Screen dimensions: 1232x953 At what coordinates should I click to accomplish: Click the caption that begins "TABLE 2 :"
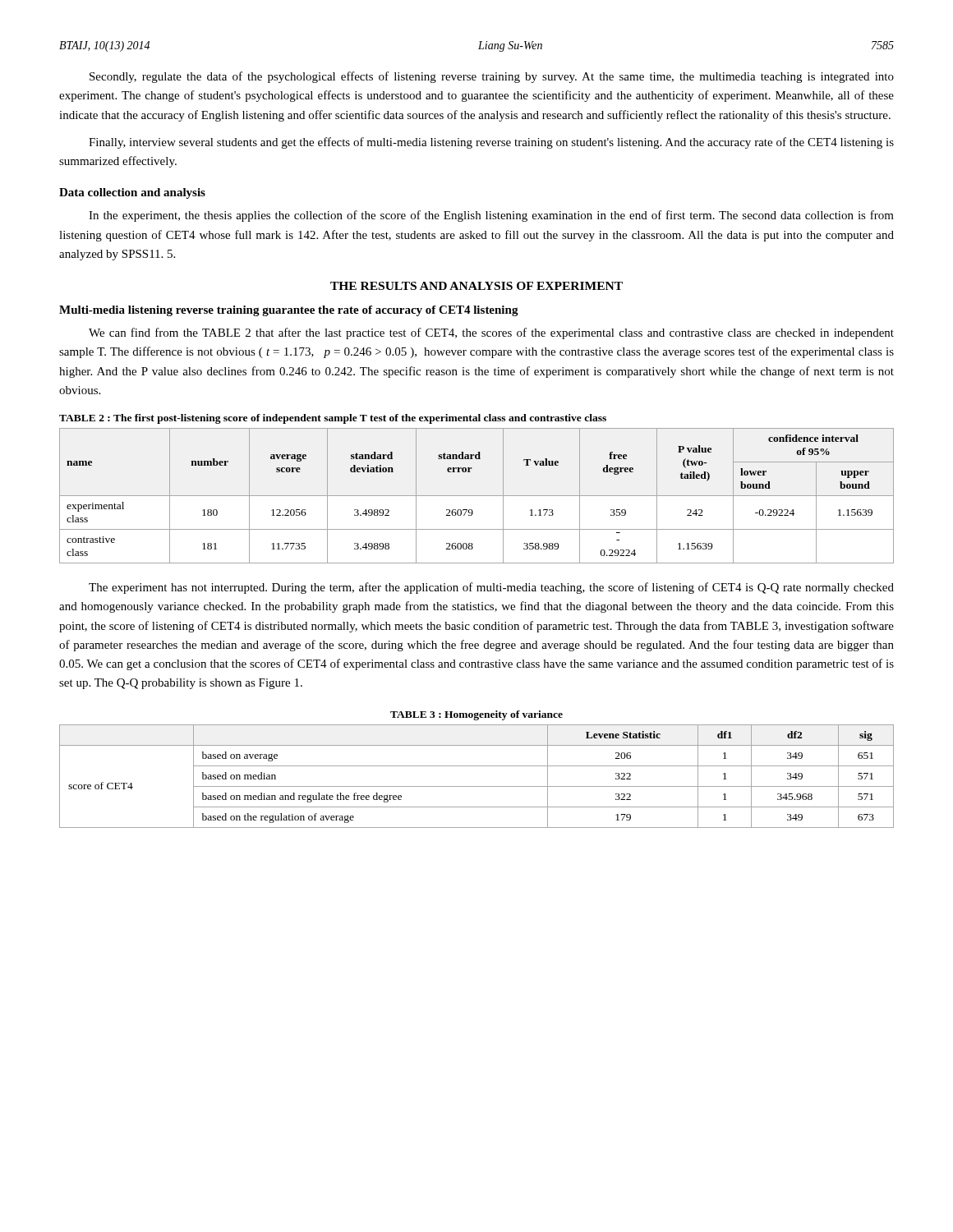pyautogui.click(x=333, y=418)
